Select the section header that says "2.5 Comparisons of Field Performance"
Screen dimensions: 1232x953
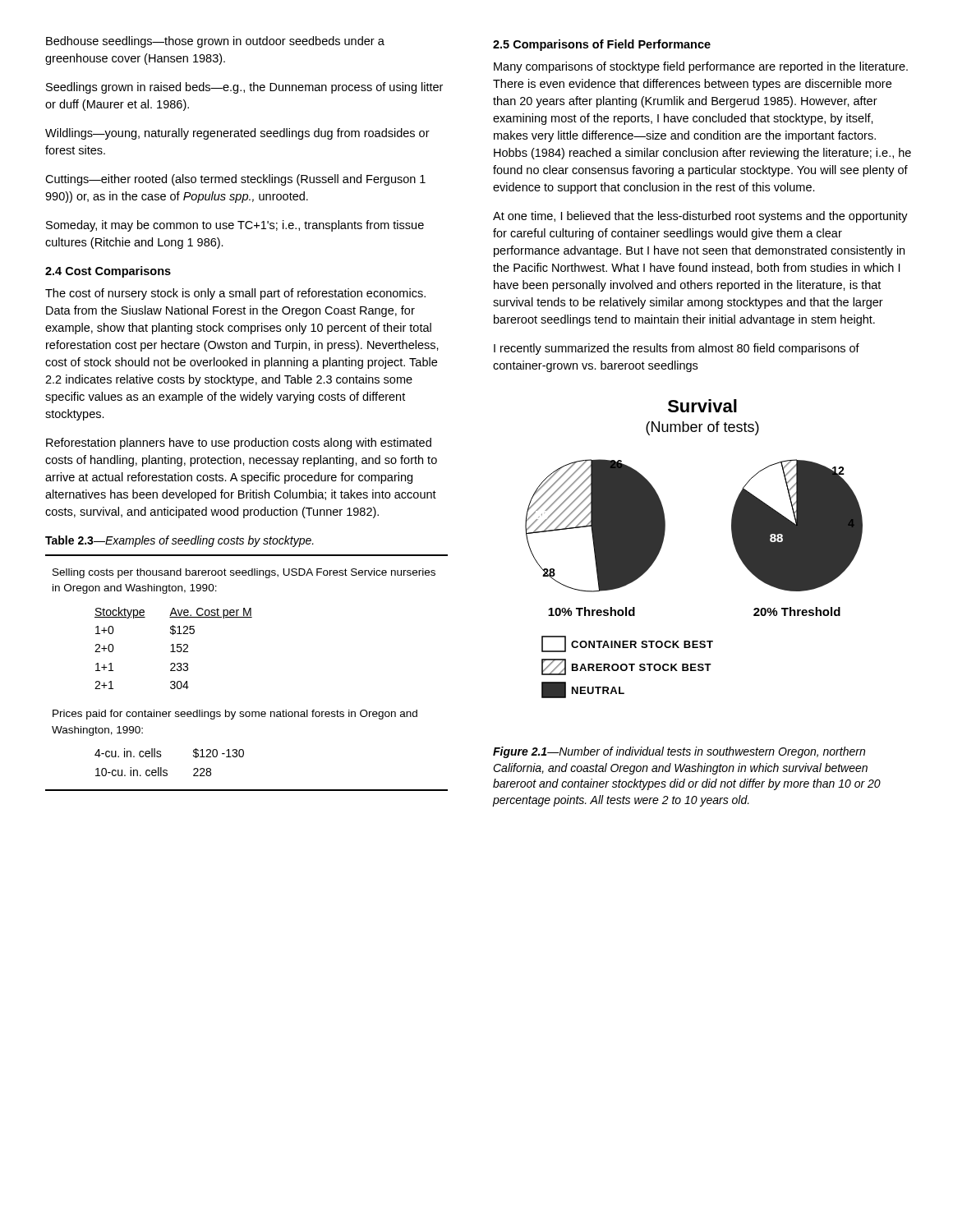[602, 44]
